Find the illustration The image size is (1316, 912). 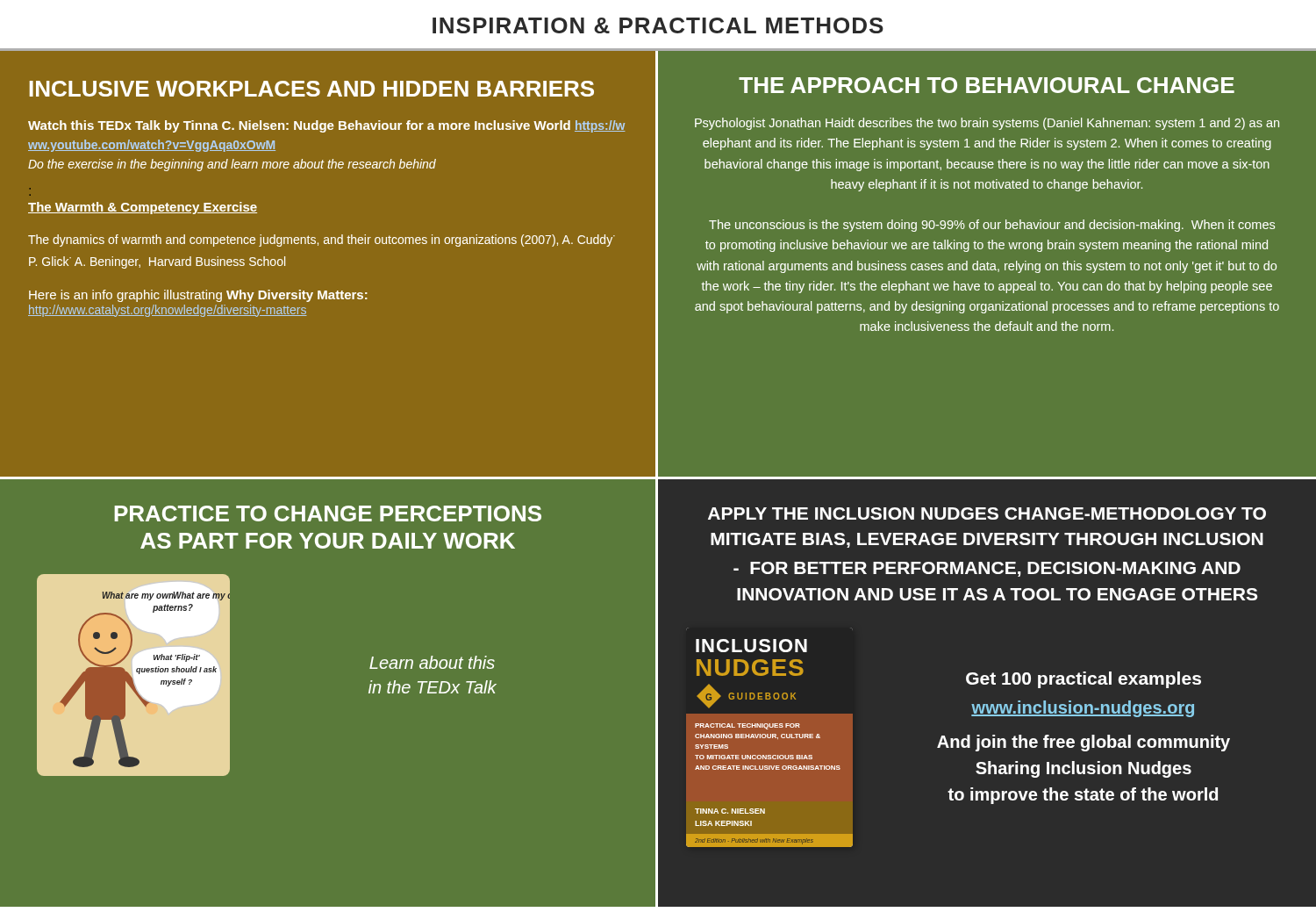[133, 675]
